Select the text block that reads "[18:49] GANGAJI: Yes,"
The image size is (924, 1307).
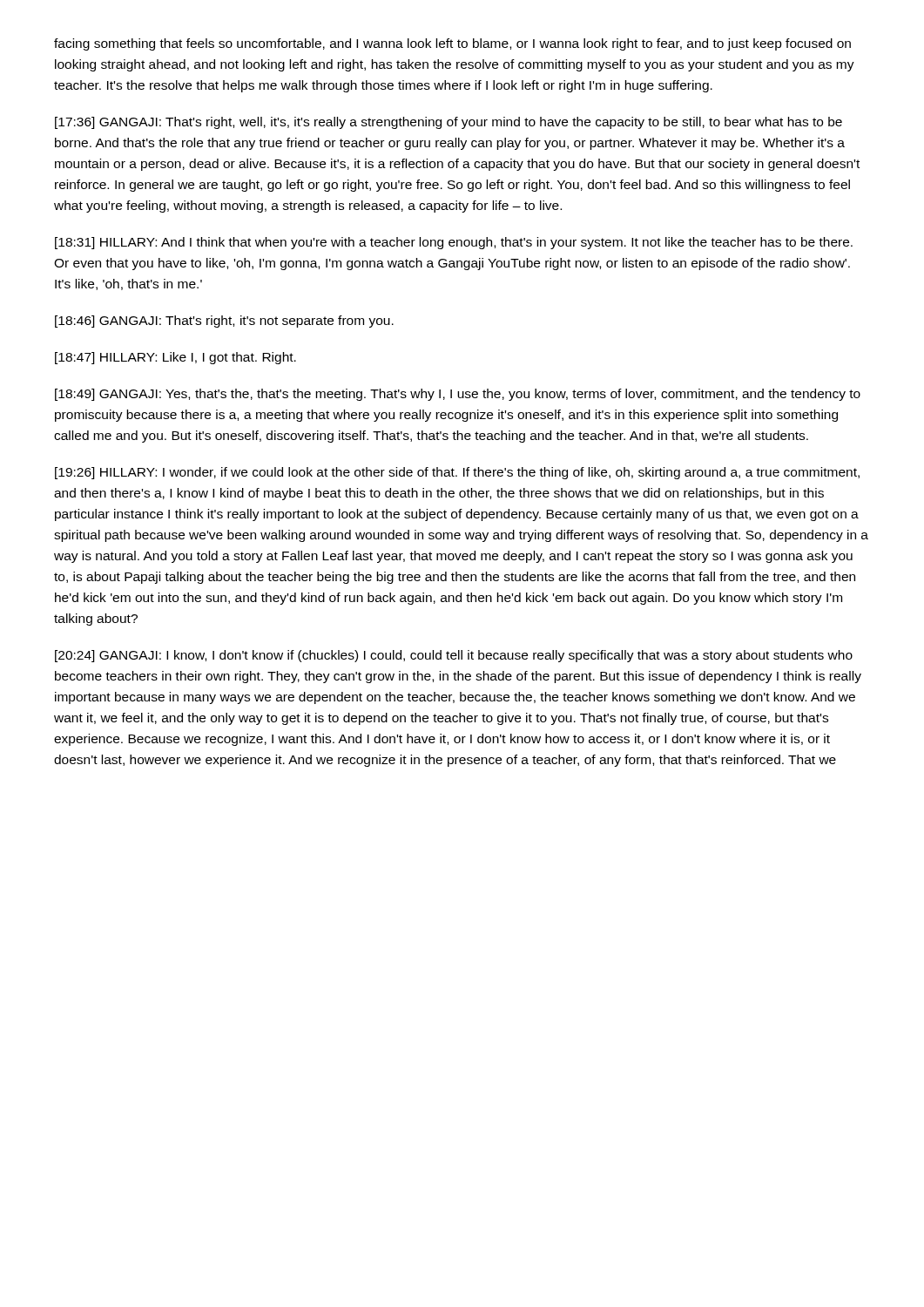(457, 415)
